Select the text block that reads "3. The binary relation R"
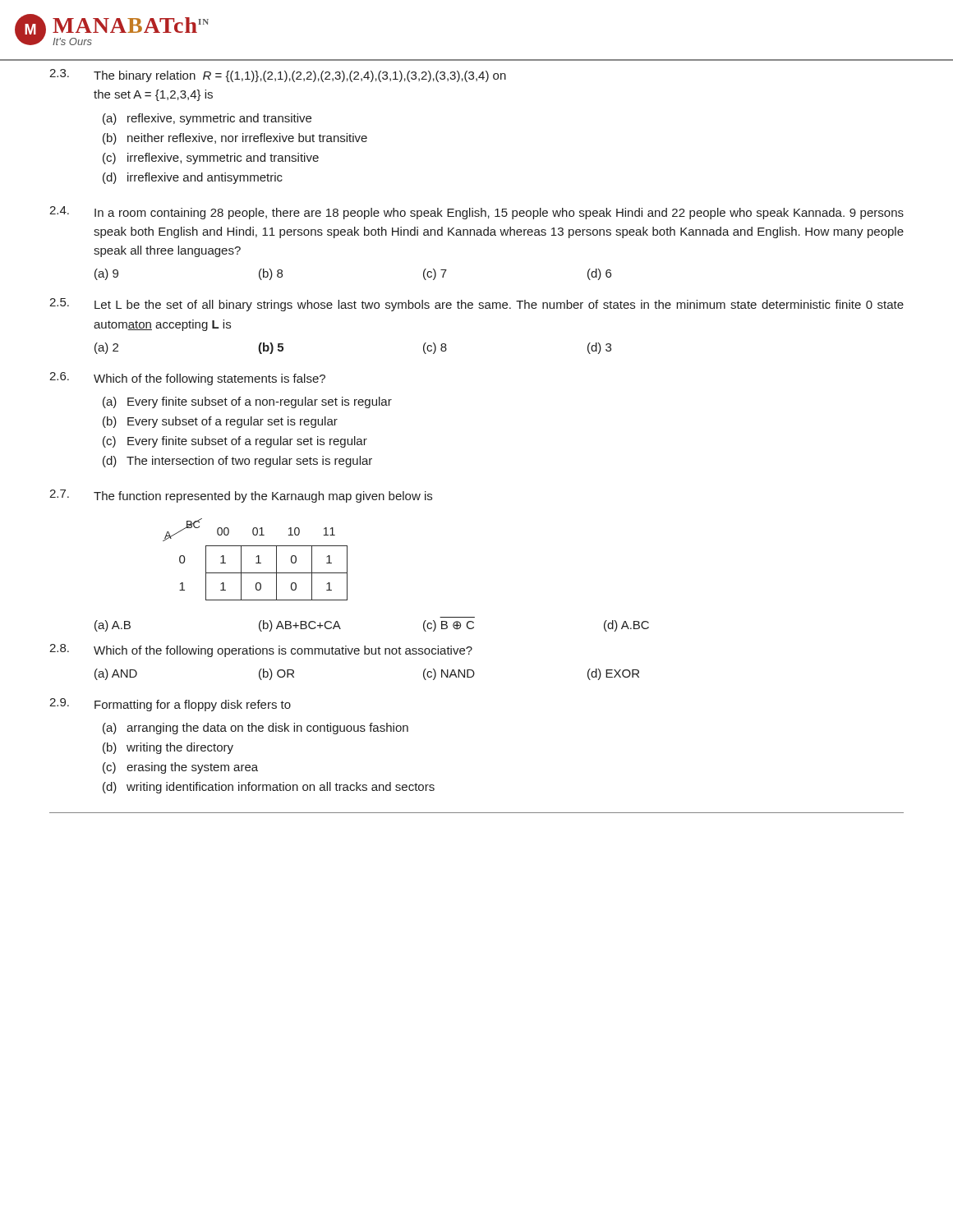The image size is (953, 1232). click(x=278, y=76)
